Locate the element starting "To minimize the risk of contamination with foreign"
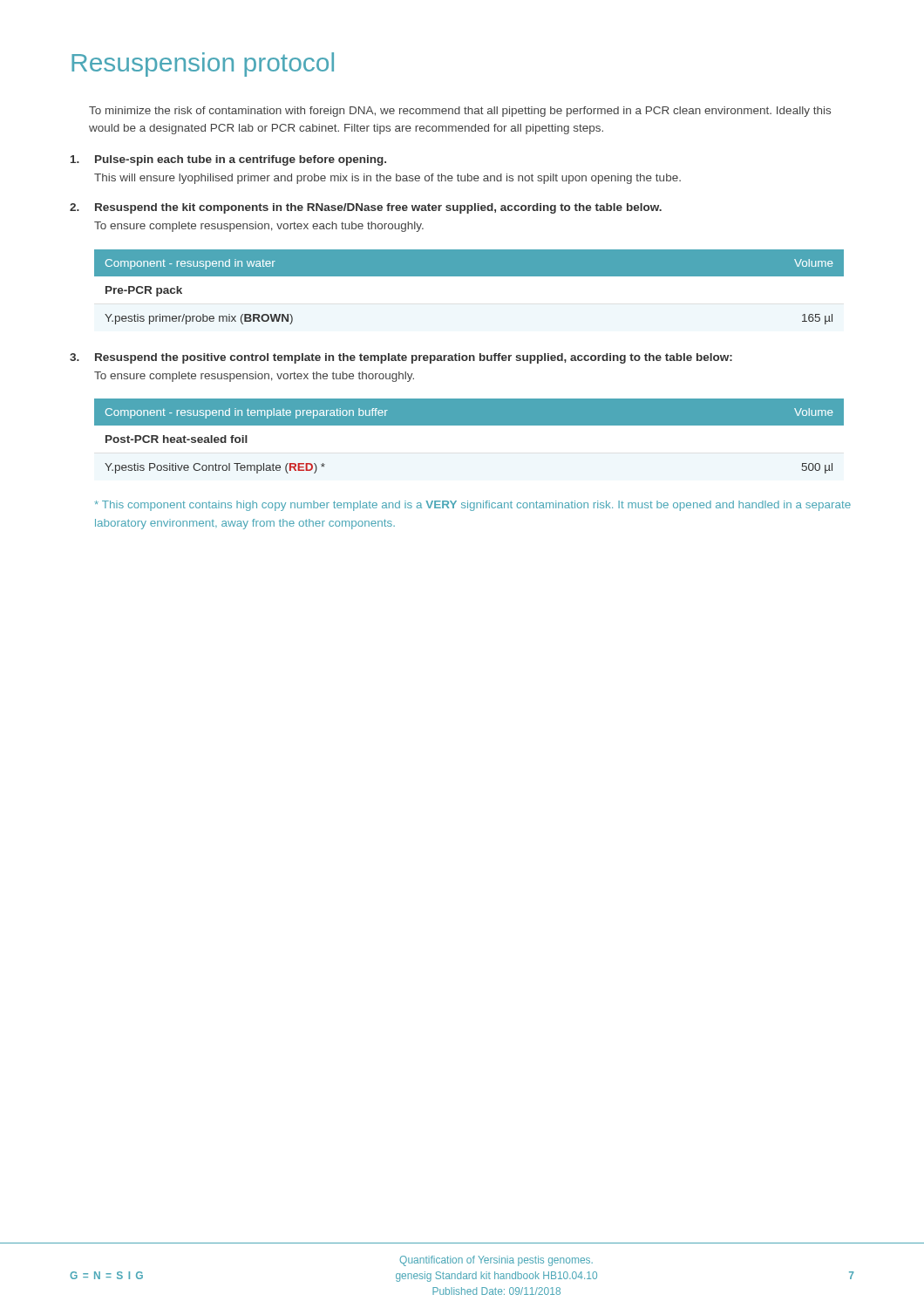Viewport: 924px width, 1308px height. click(472, 119)
